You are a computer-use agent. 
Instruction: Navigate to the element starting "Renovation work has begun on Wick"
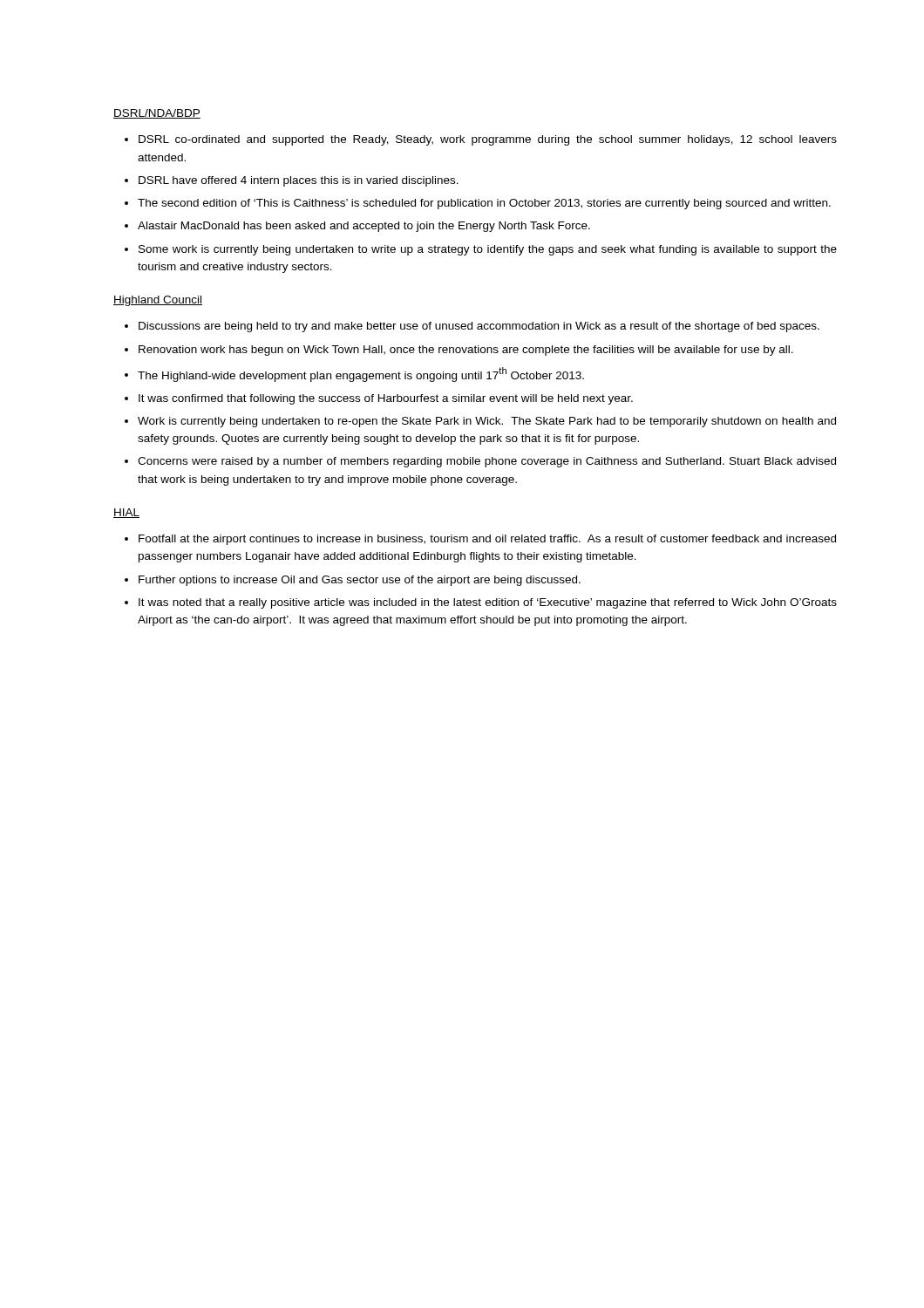point(466,349)
